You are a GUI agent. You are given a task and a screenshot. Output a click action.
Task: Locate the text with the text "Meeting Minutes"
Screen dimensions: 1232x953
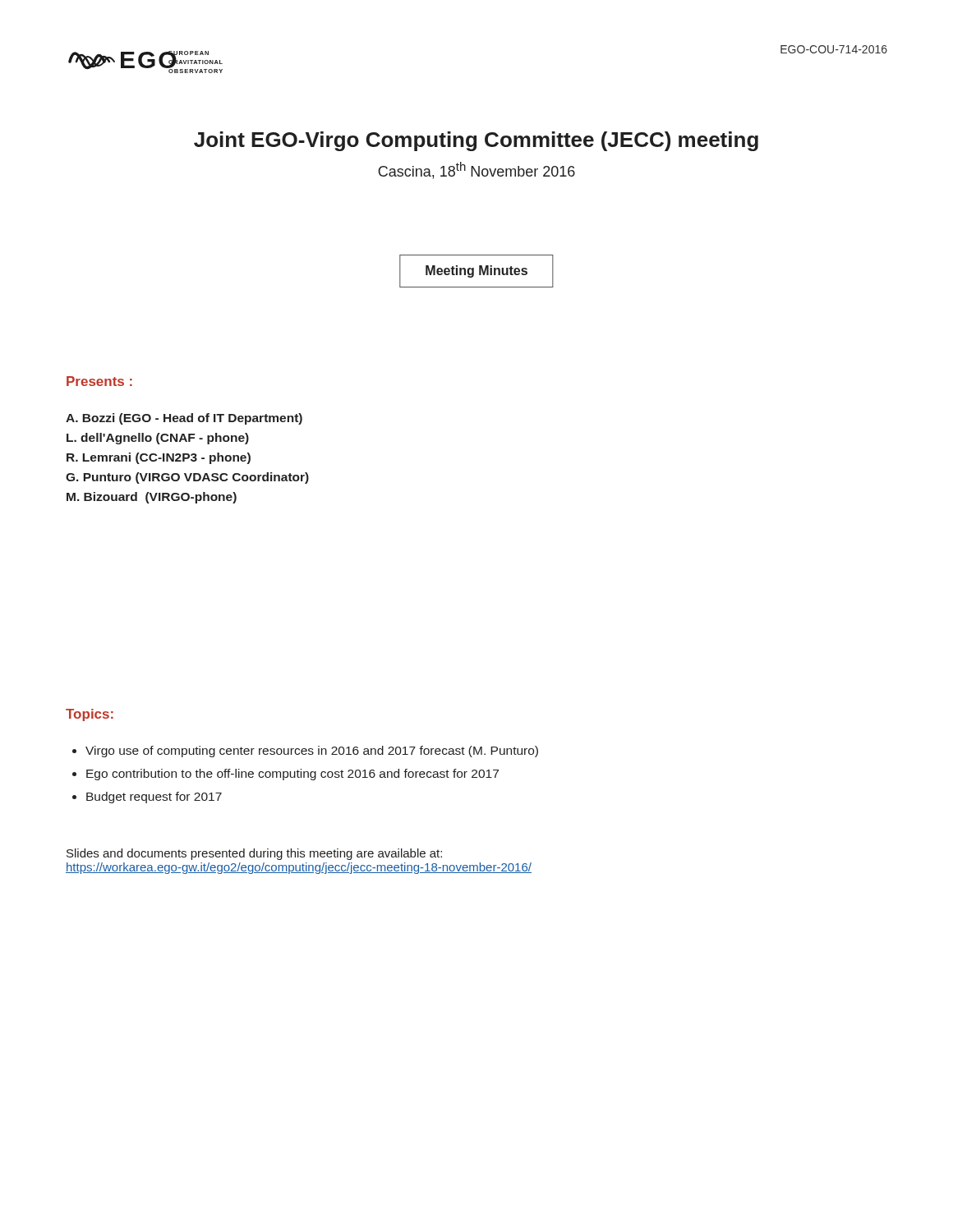(476, 271)
